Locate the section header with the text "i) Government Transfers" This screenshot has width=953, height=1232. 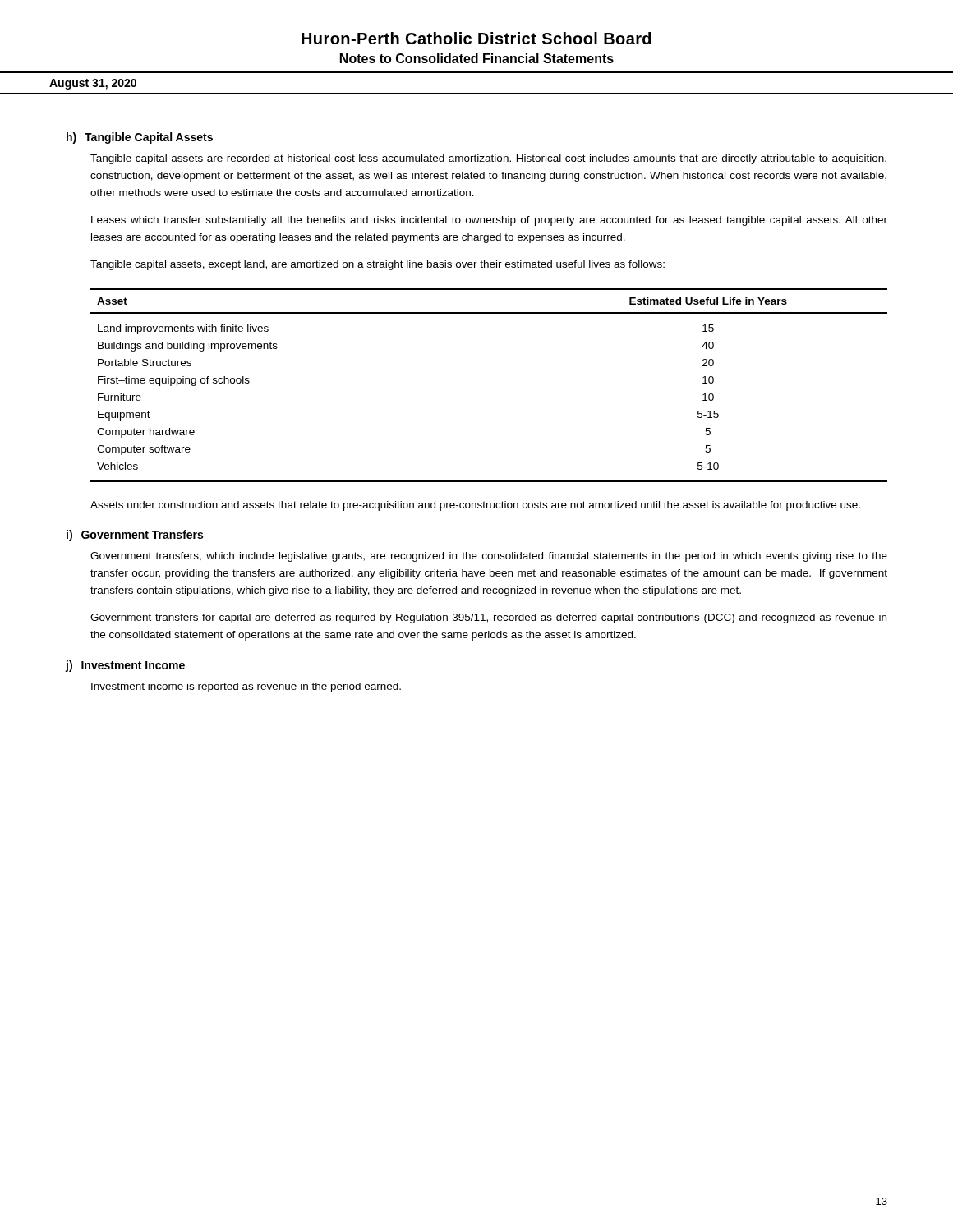(x=135, y=535)
